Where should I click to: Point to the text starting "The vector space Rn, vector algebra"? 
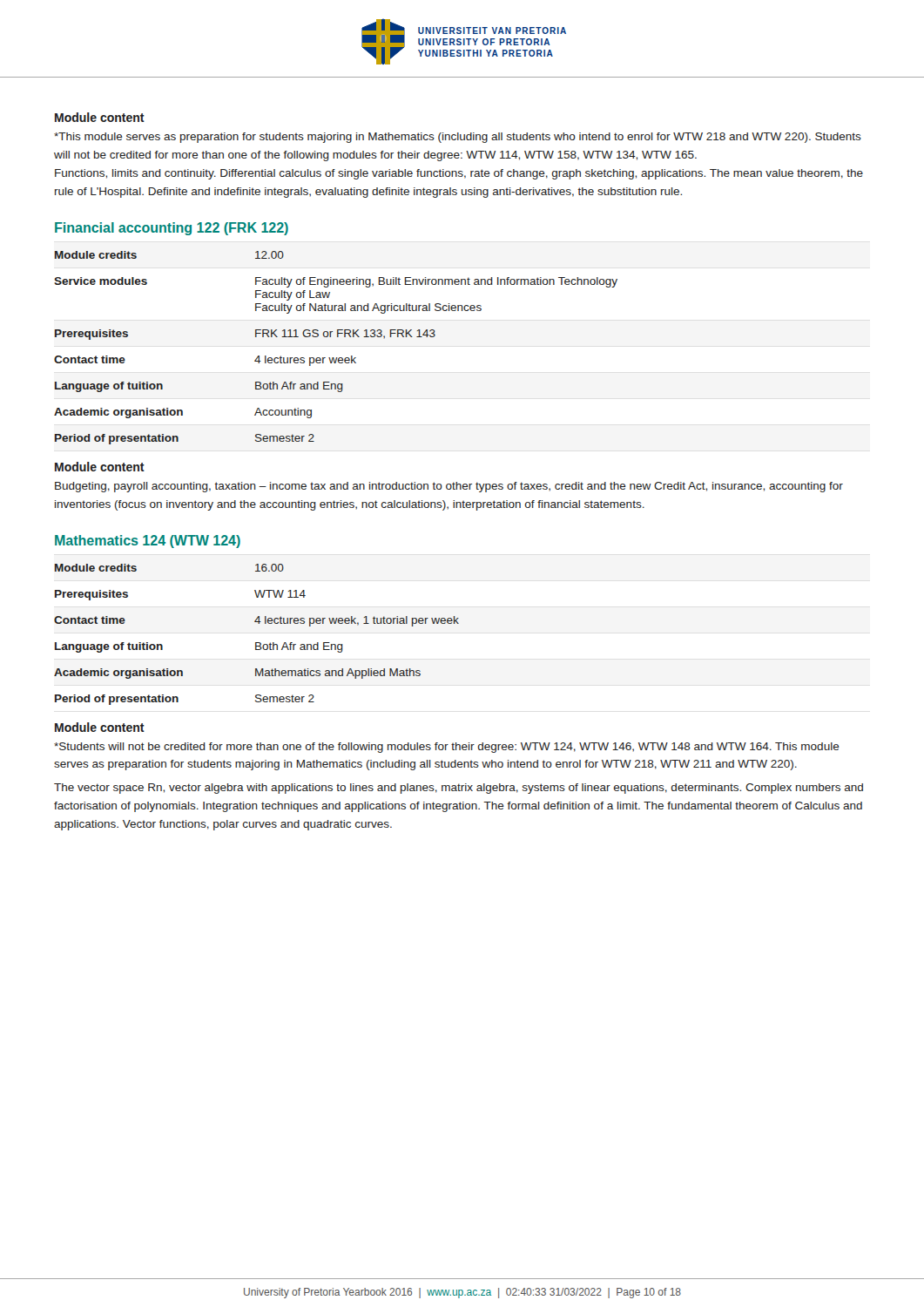[x=459, y=806]
